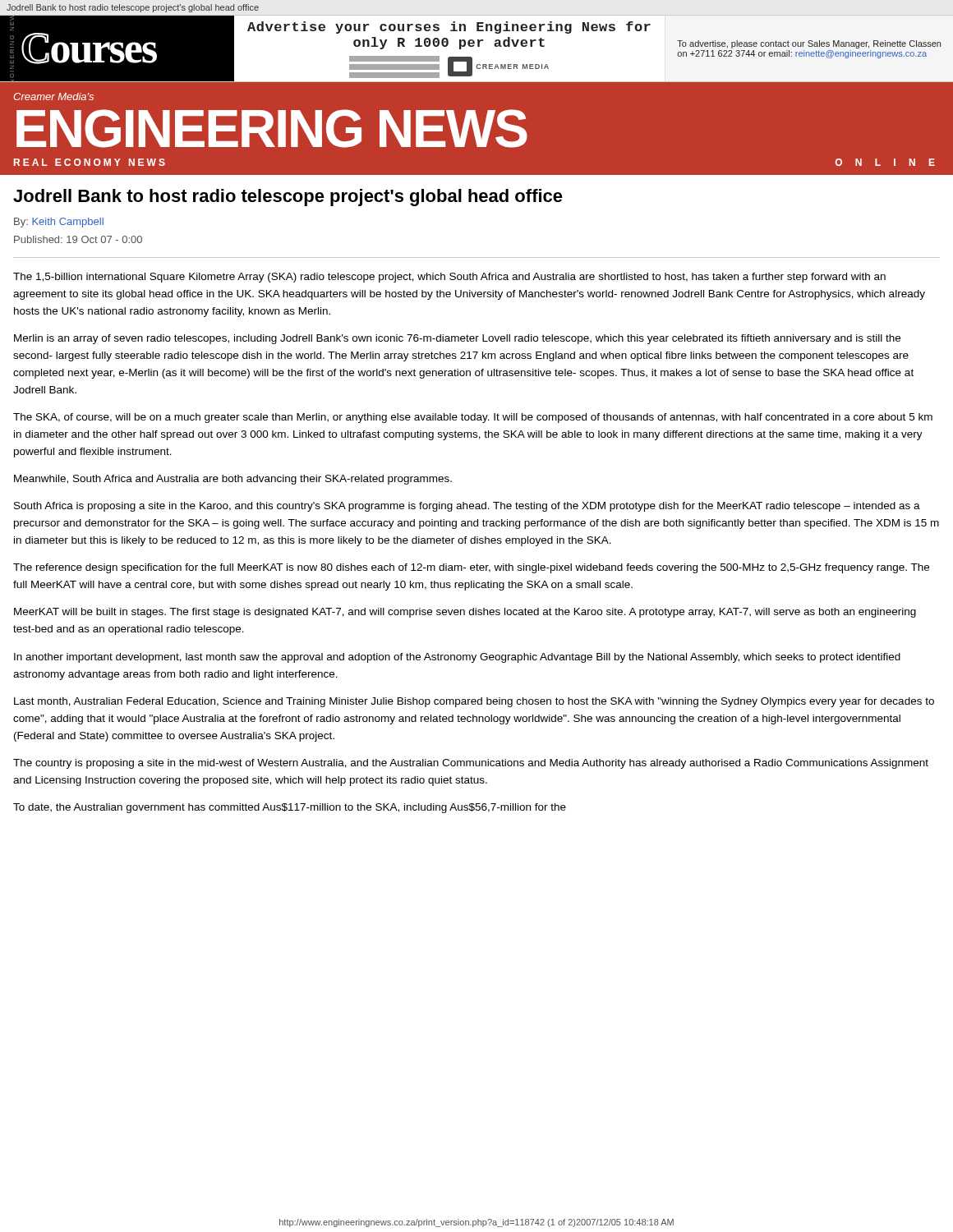The height and width of the screenshot is (1232, 953).
Task: Find the text block containing "Meanwhile, South Africa and Australia are both"
Action: coord(233,479)
